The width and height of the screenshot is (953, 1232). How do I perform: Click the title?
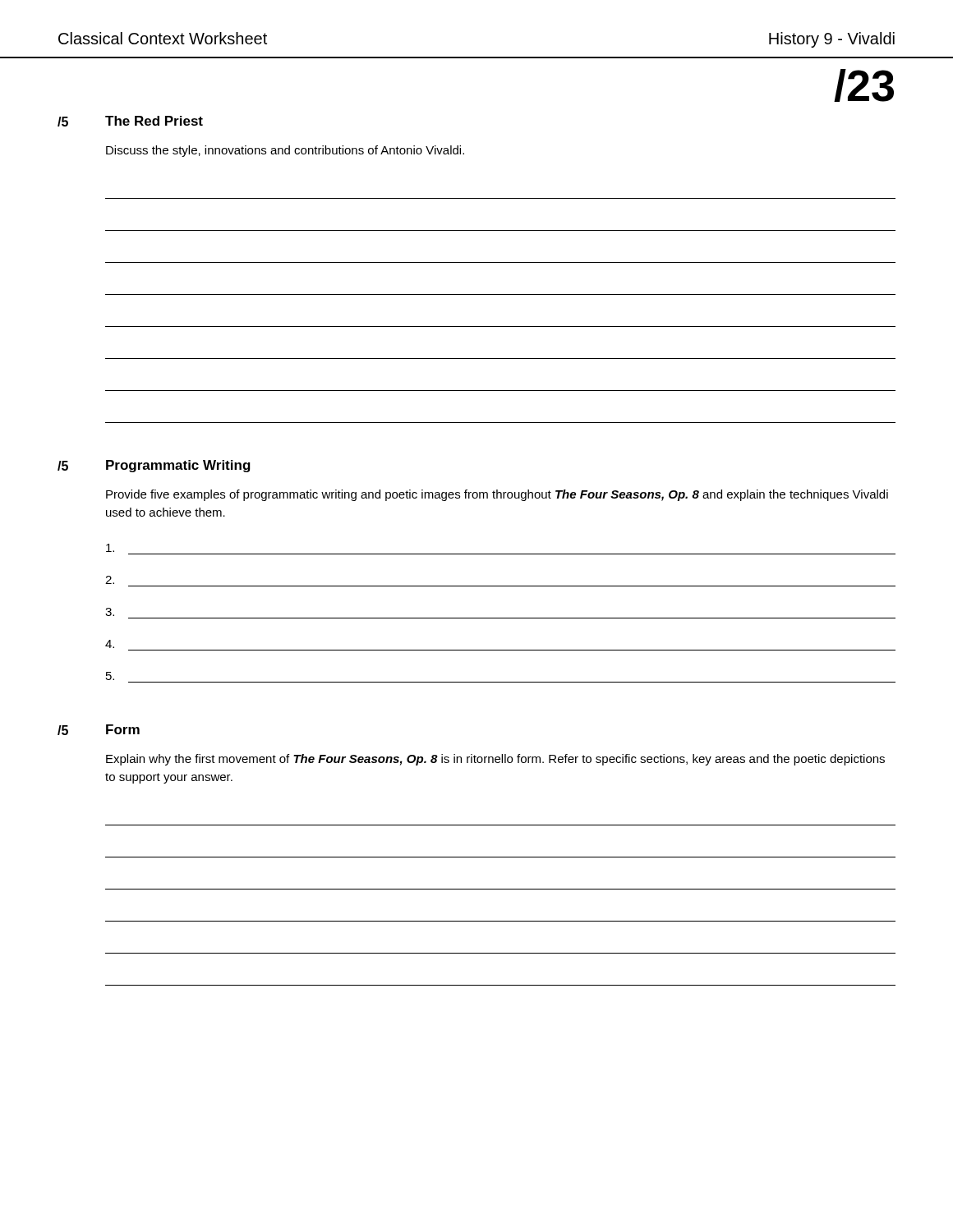point(865,86)
